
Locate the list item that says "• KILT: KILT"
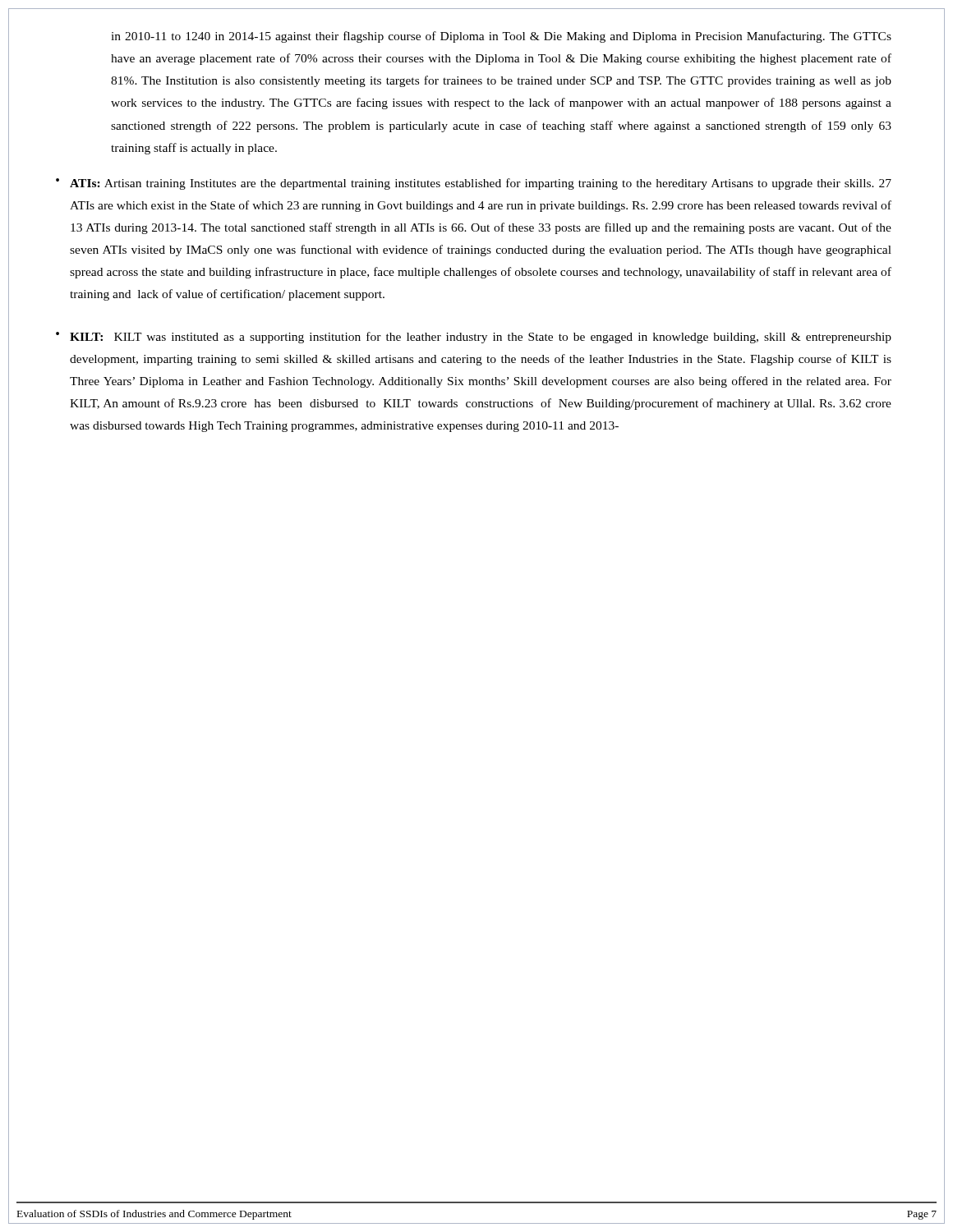pos(468,381)
